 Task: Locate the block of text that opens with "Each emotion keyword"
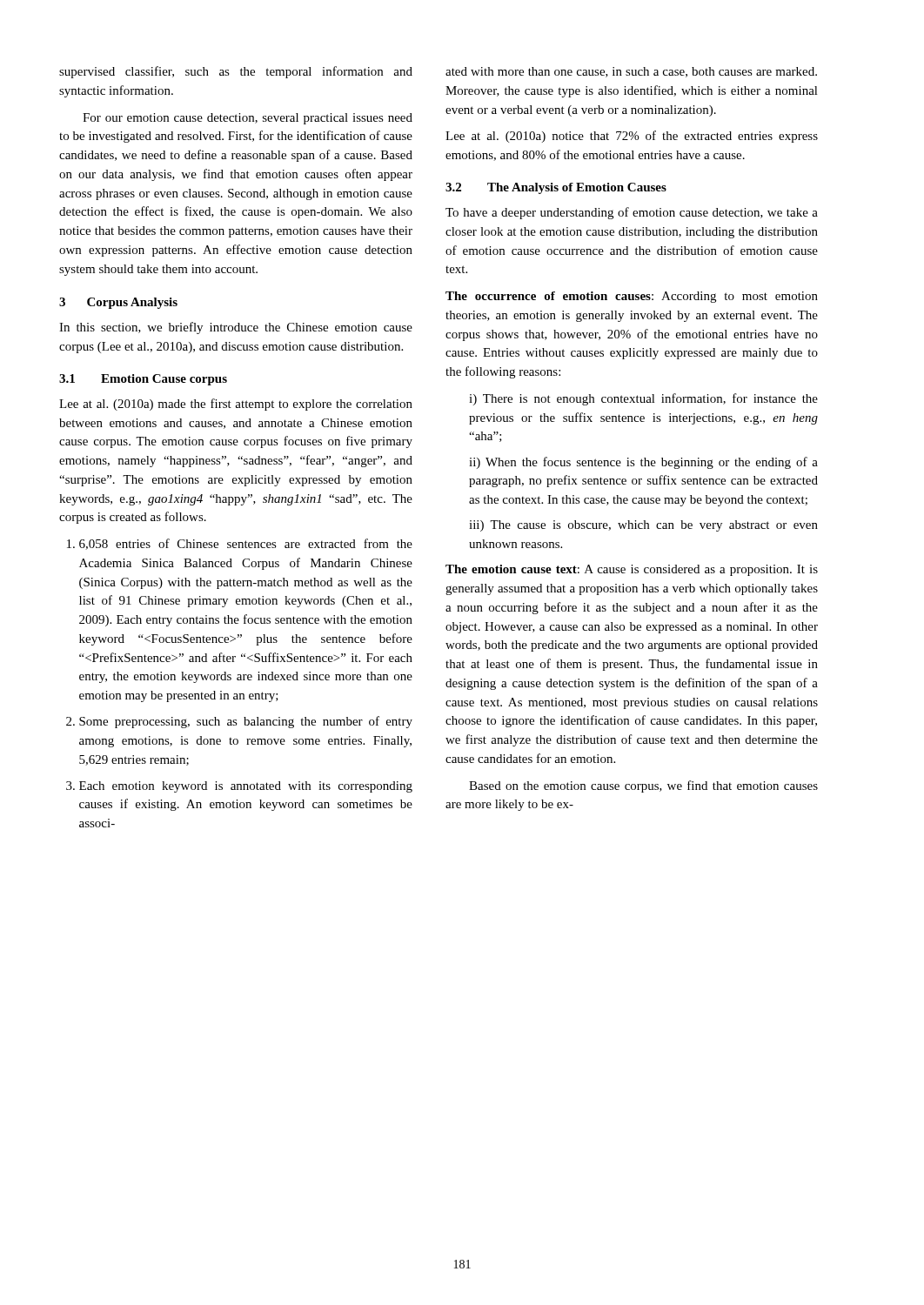(x=236, y=805)
